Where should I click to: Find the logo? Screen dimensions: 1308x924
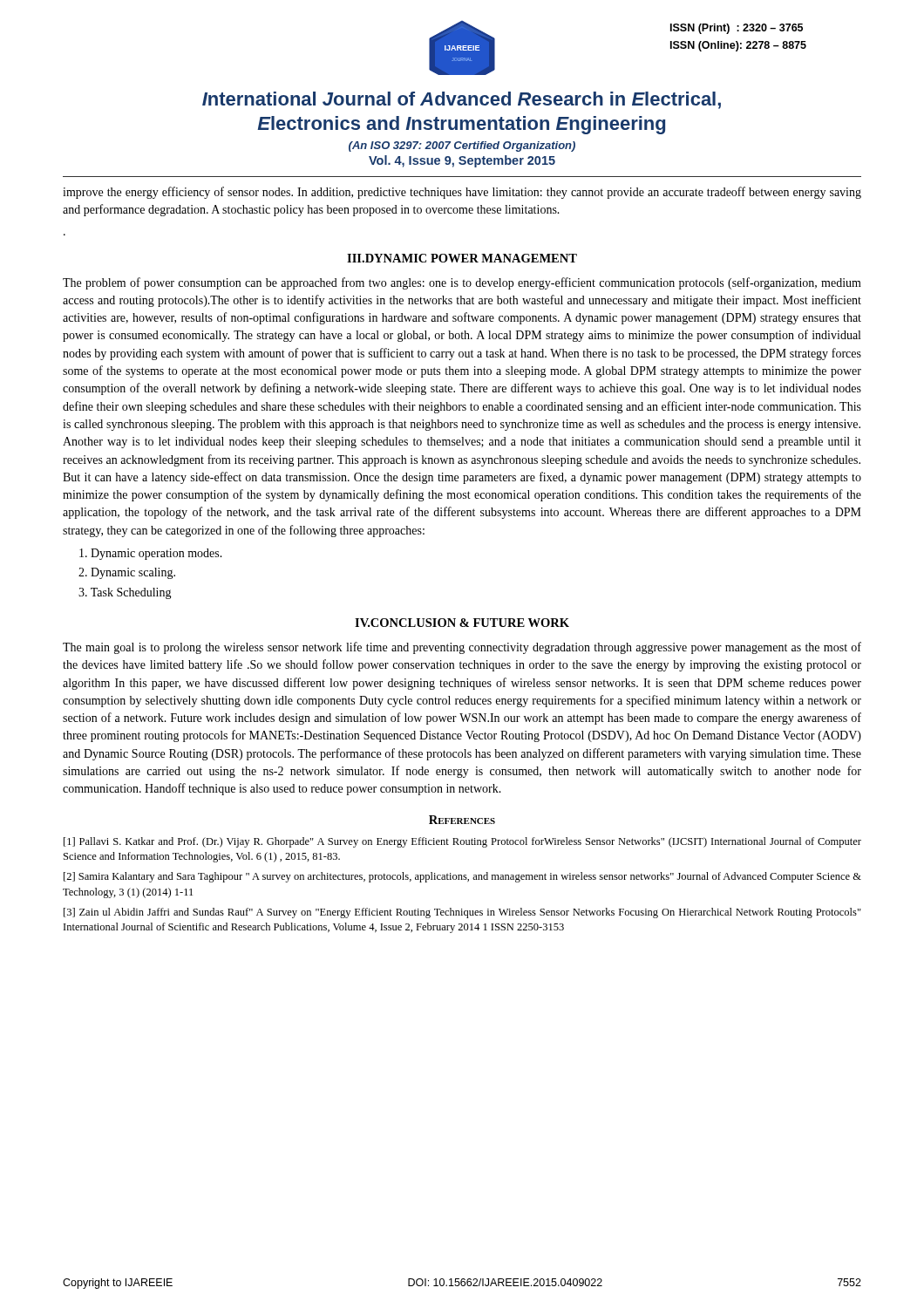pos(462,49)
